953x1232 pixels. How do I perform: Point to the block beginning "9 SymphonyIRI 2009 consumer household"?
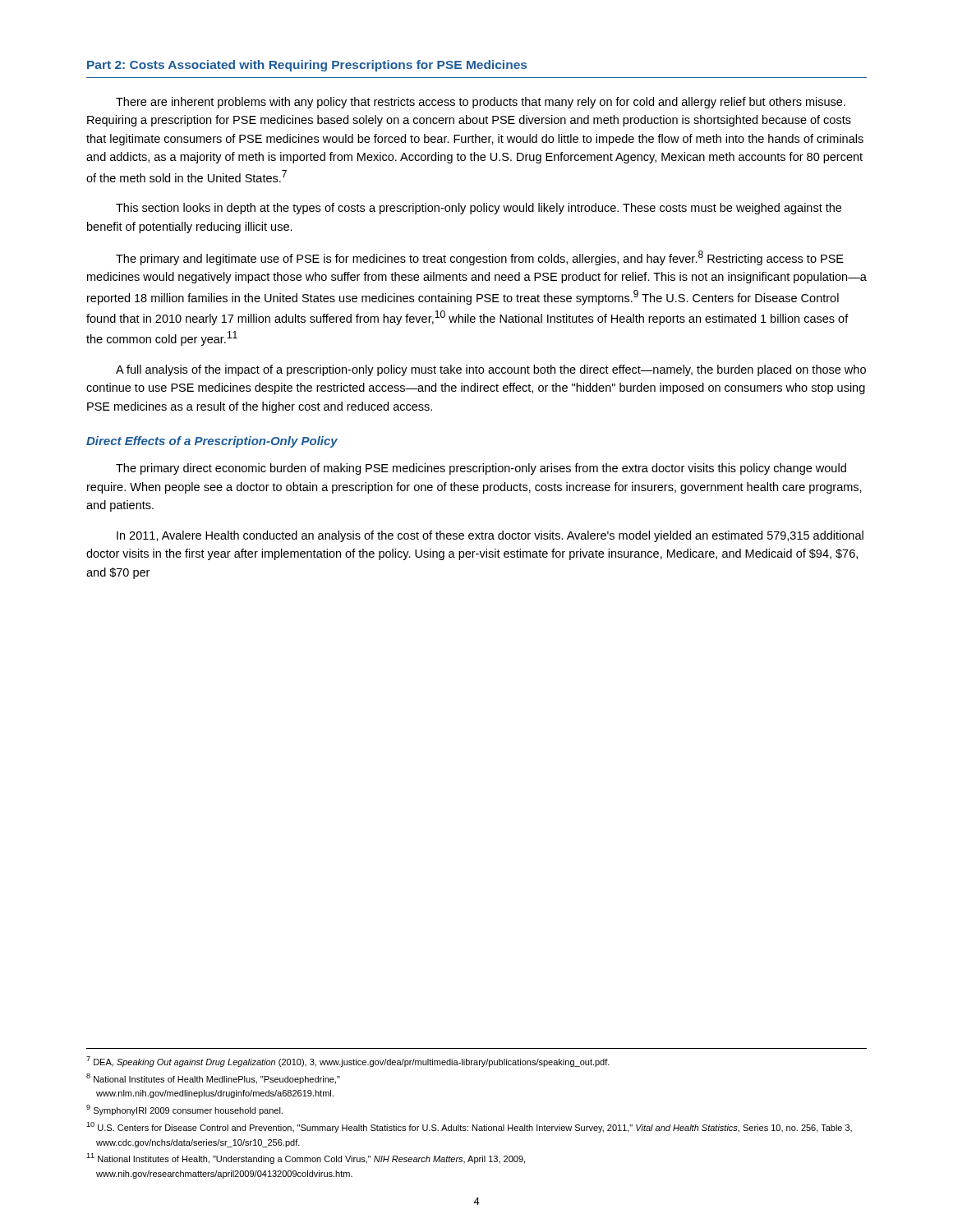click(185, 1109)
